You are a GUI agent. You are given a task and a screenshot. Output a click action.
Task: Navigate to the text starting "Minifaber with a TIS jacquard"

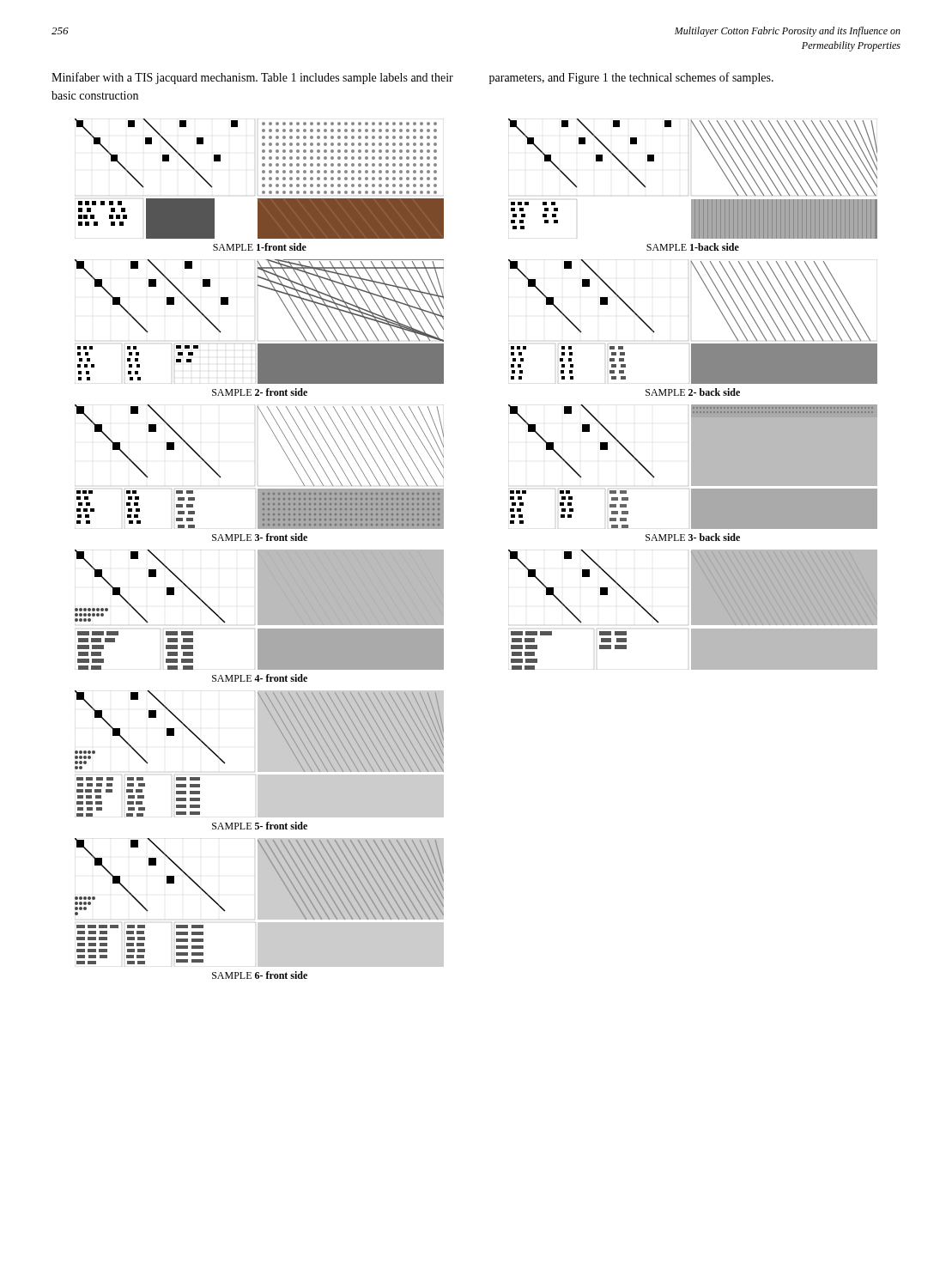412,78
